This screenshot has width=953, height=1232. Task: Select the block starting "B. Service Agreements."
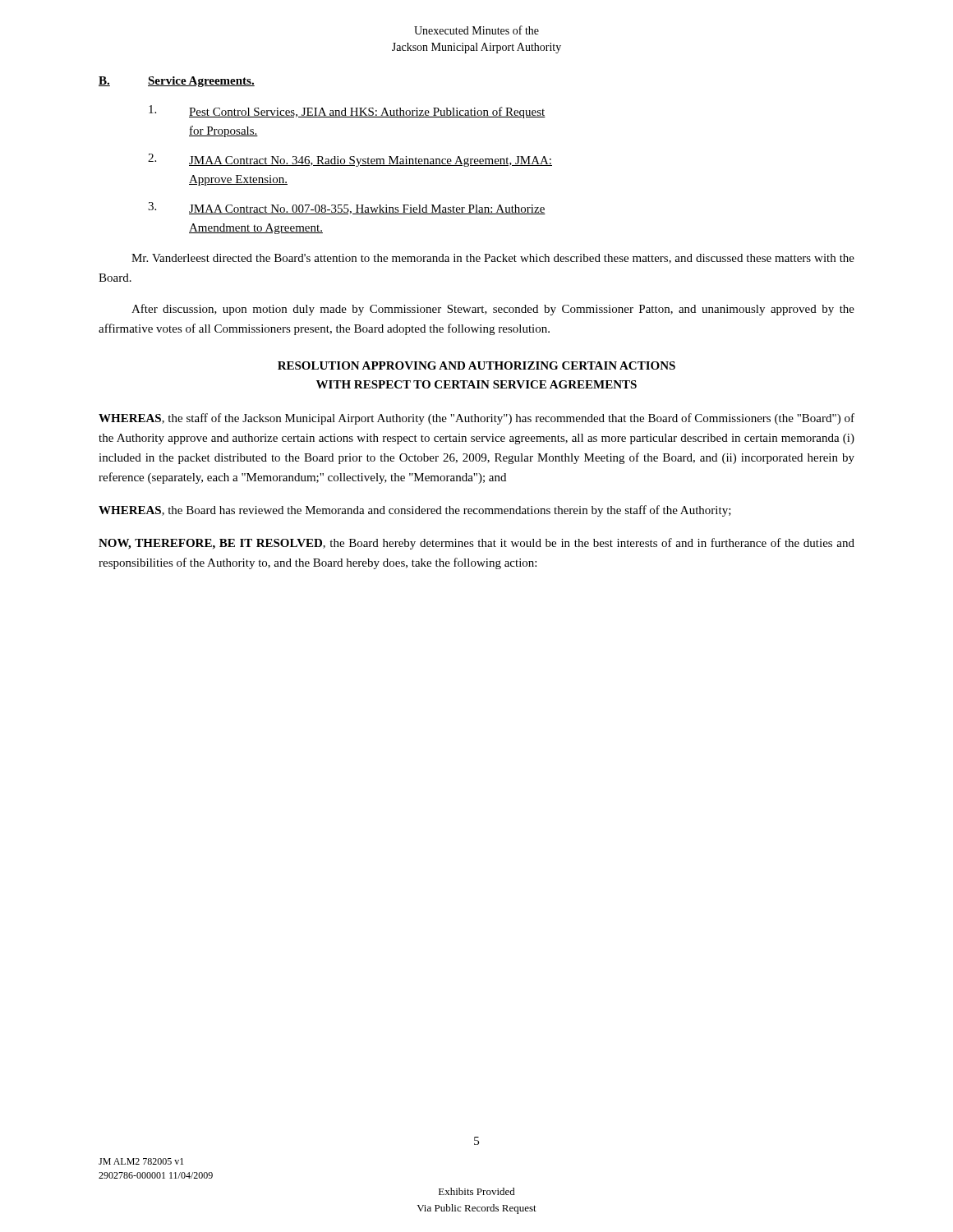[176, 81]
